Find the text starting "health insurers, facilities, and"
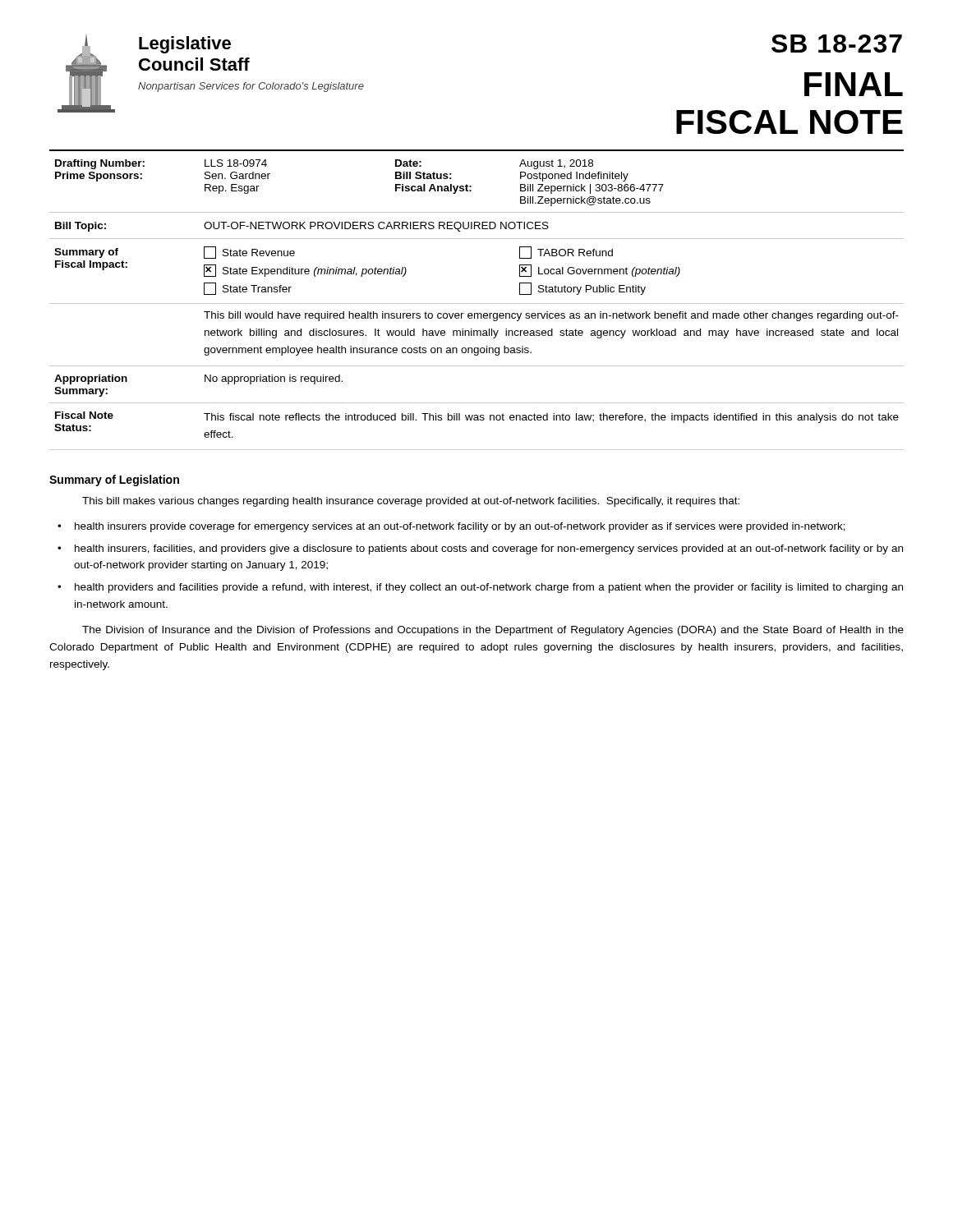The image size is (953, 1232). coord(489,556)
